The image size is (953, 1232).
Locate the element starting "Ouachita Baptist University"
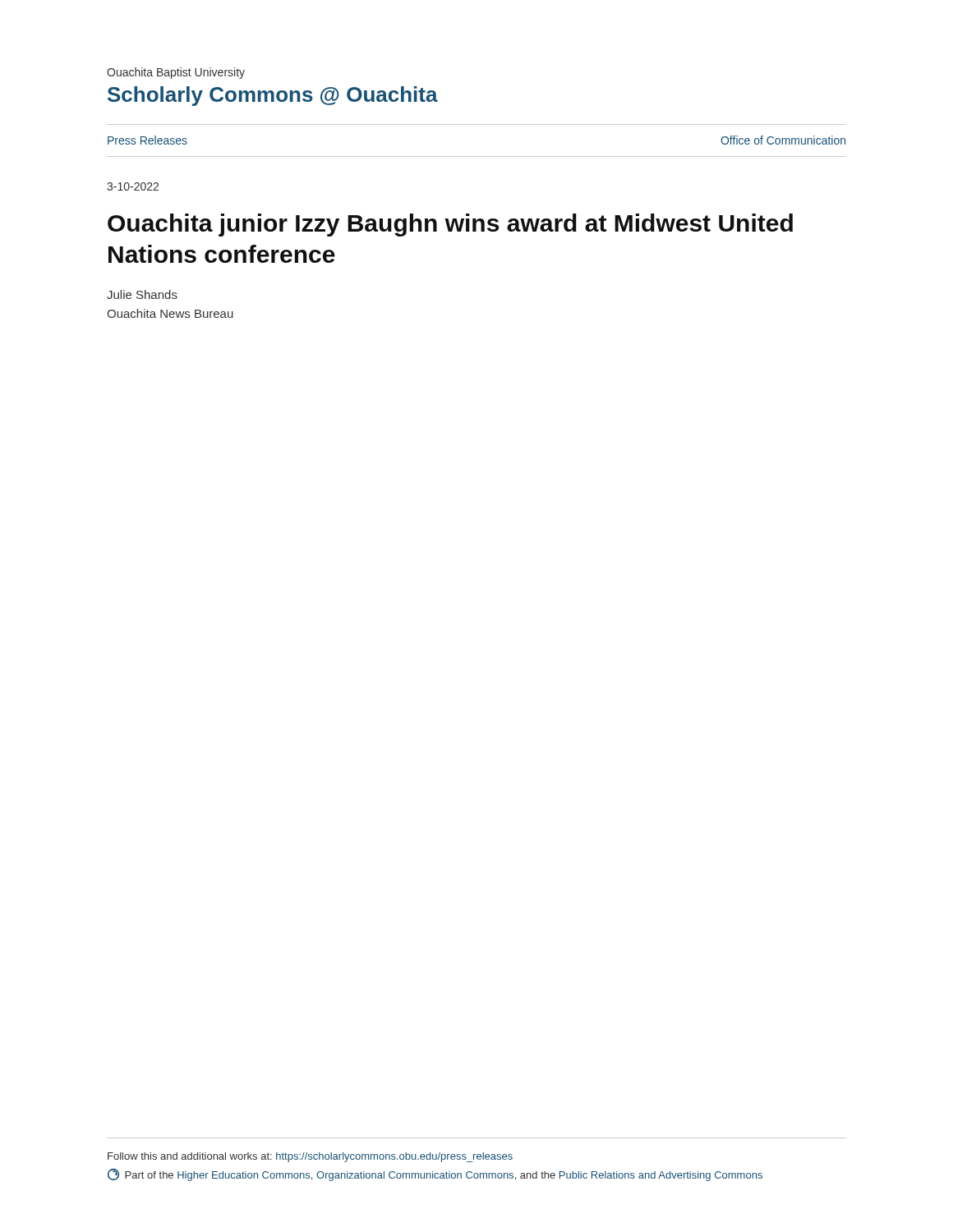[176, 72]
